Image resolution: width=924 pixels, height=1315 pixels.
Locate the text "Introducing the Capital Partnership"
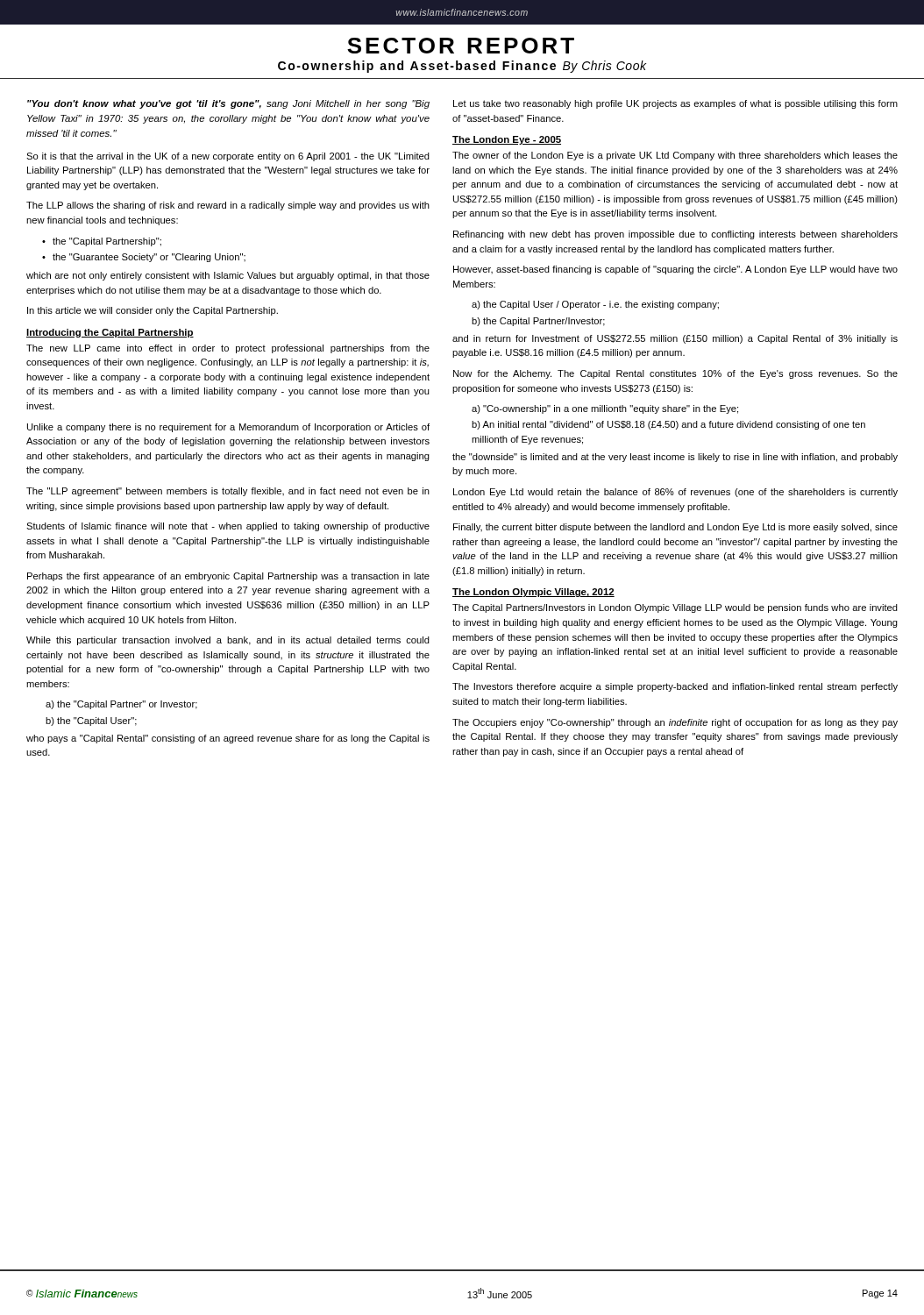click(110, 332)
